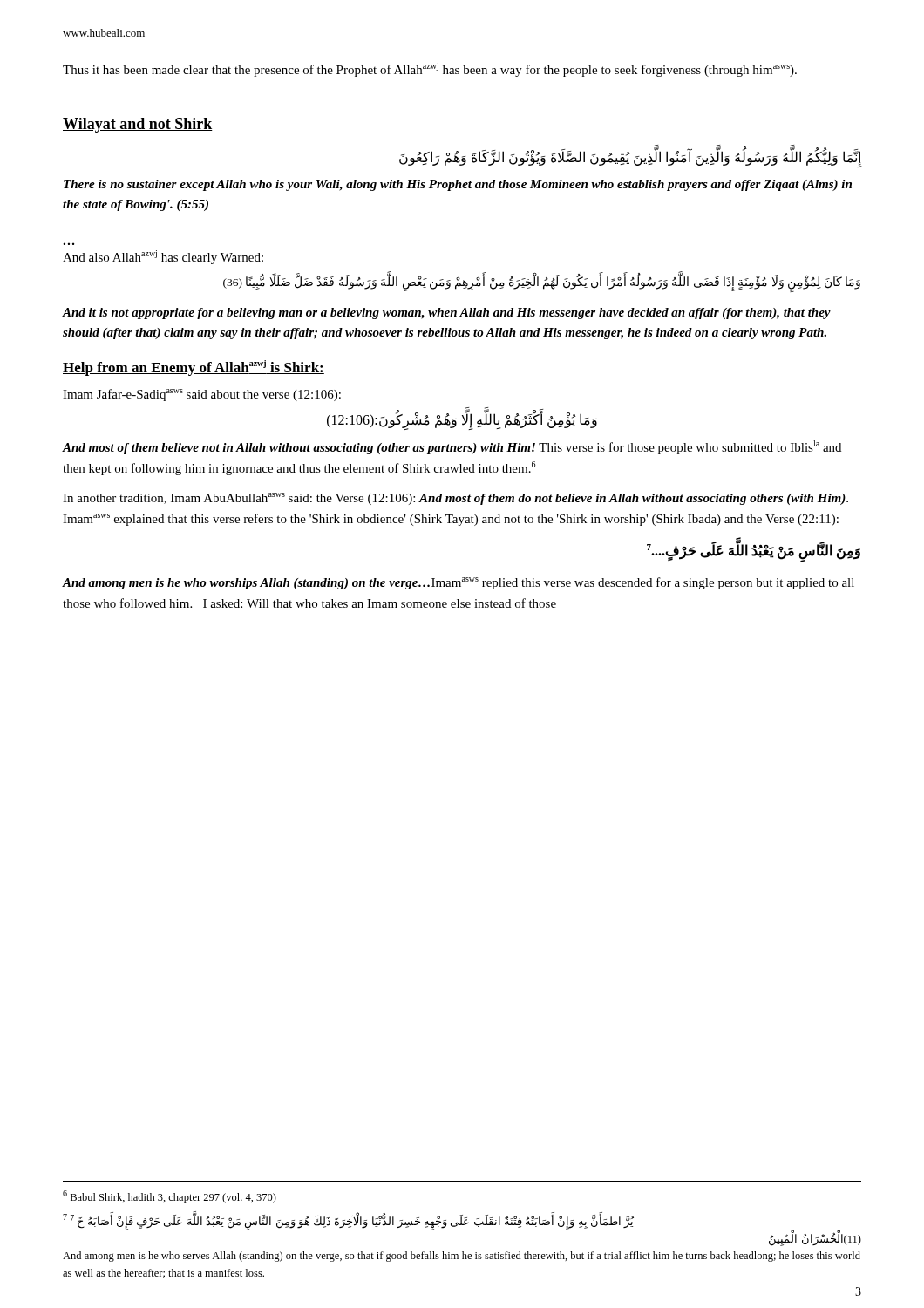The width and height of the screenshot is (924, 1308).
Task: Where does it say "… And also Allahazwj has clearly Warned:"?
Action: click(x=164, y=249)
